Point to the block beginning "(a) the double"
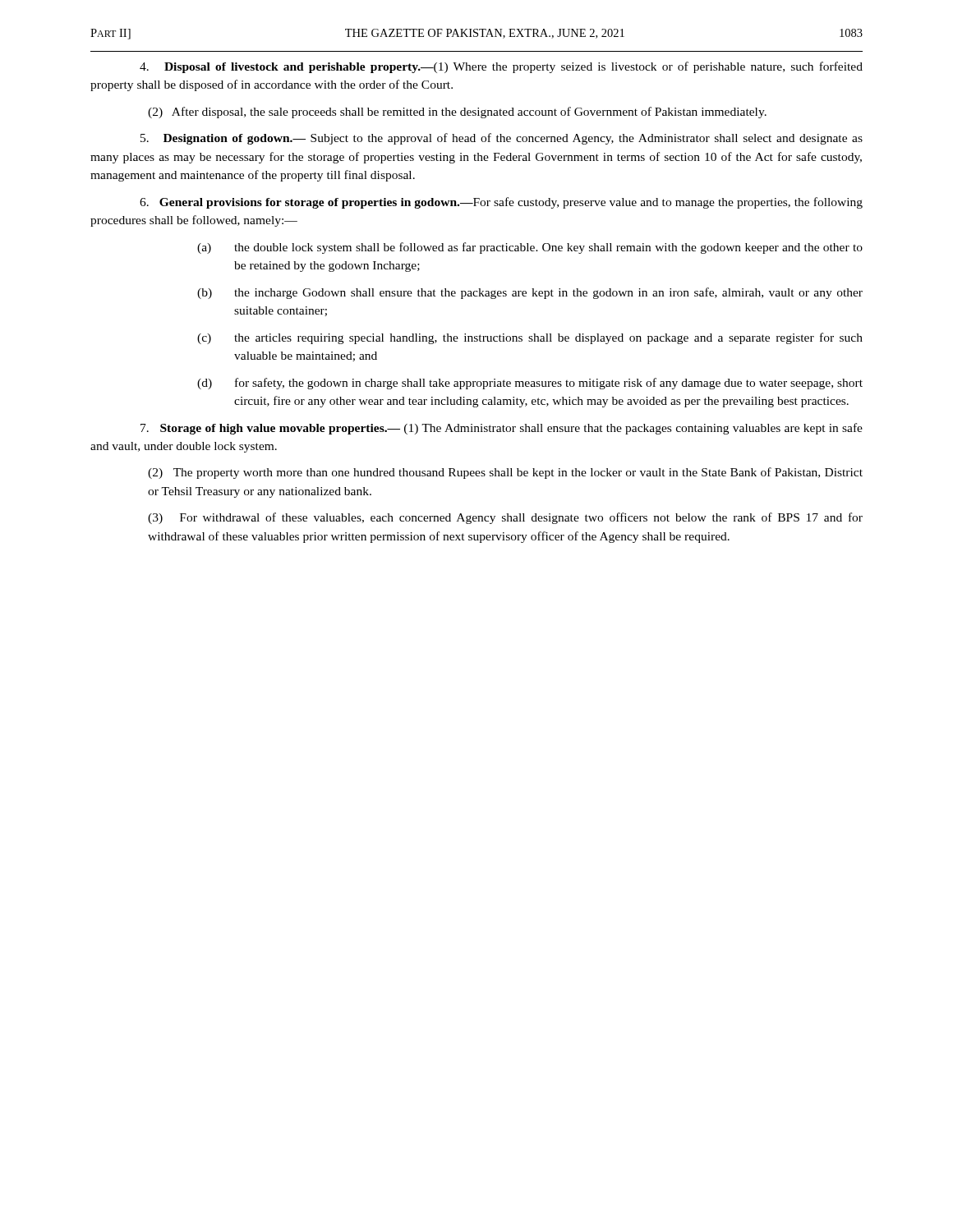953x1232 pixels. [530, 256]
